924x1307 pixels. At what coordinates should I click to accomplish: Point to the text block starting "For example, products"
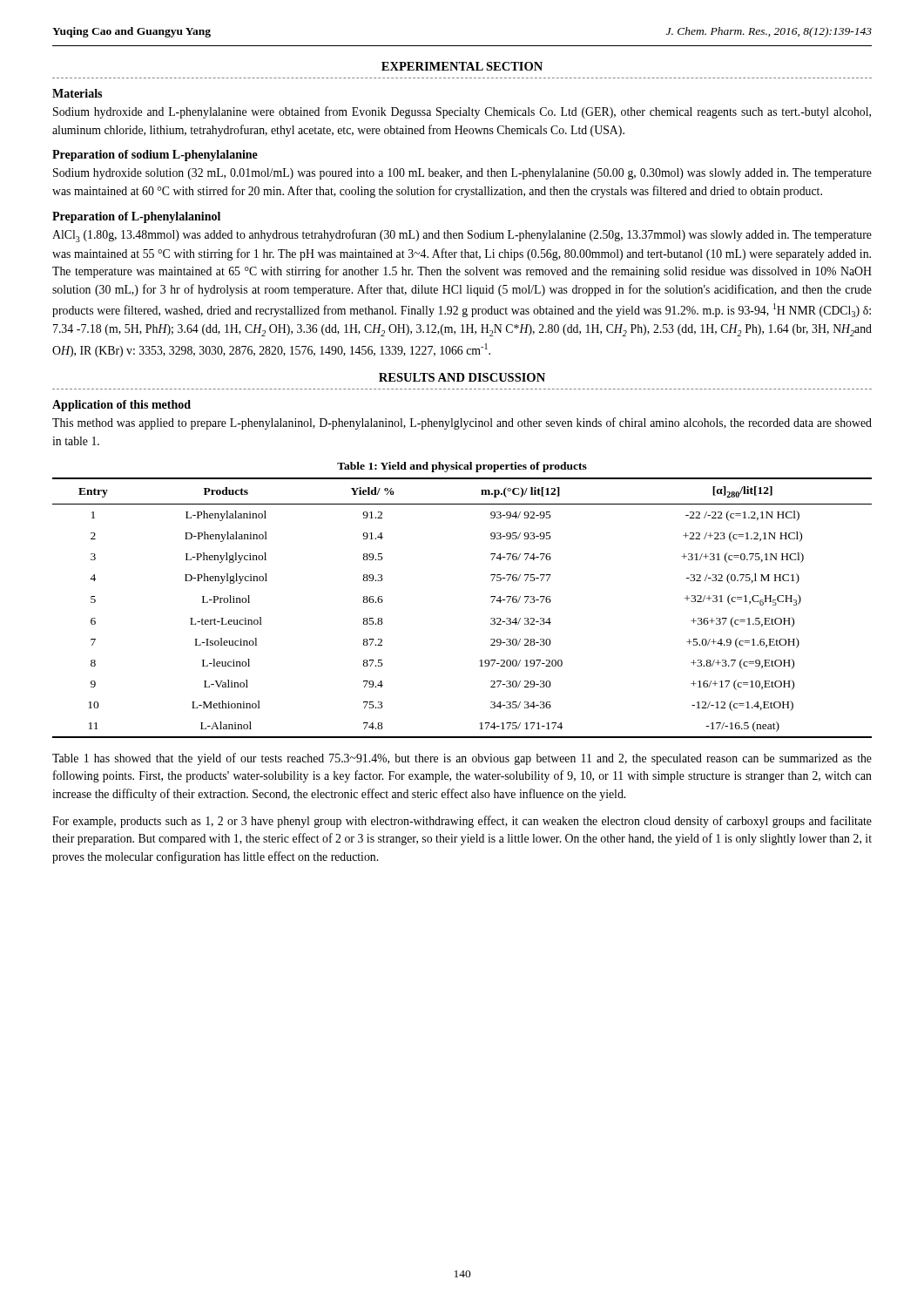[462, 839]
